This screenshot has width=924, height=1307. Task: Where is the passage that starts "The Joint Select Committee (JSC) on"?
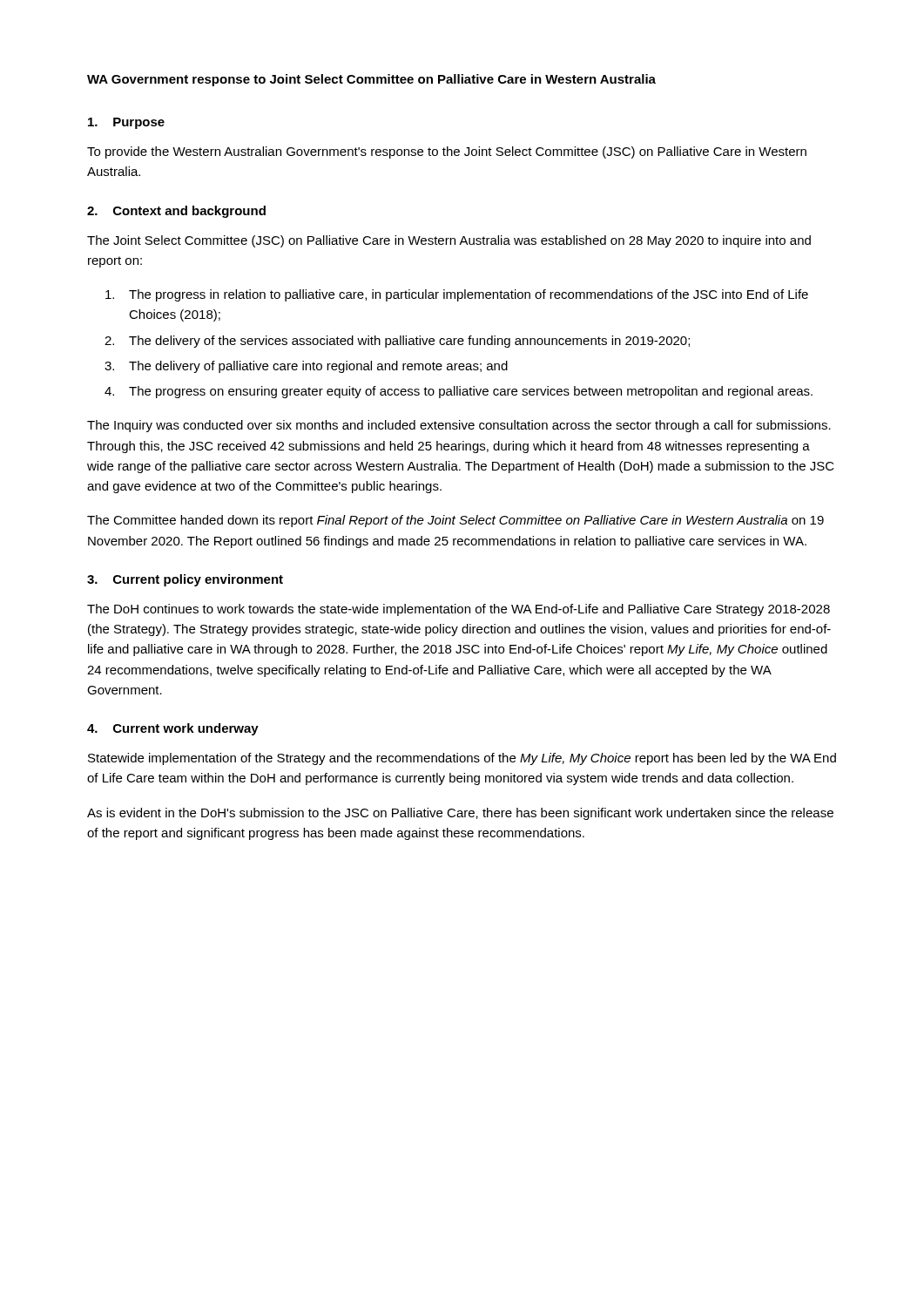449,250
